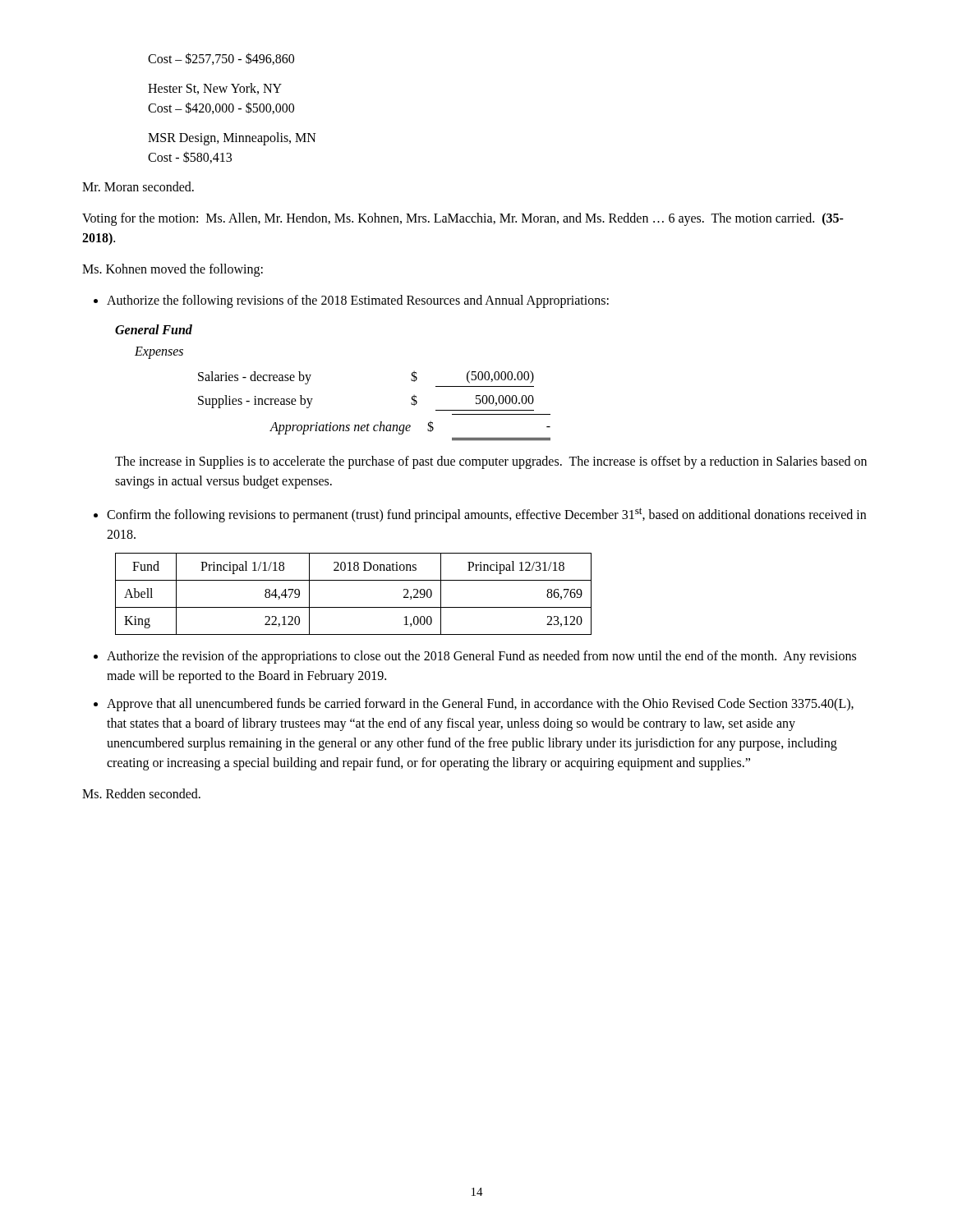Click on the text block that reads "MSR Design, Minneapolis,"
This screenshot has width=953, height=1232.
[x=232, y=147]
